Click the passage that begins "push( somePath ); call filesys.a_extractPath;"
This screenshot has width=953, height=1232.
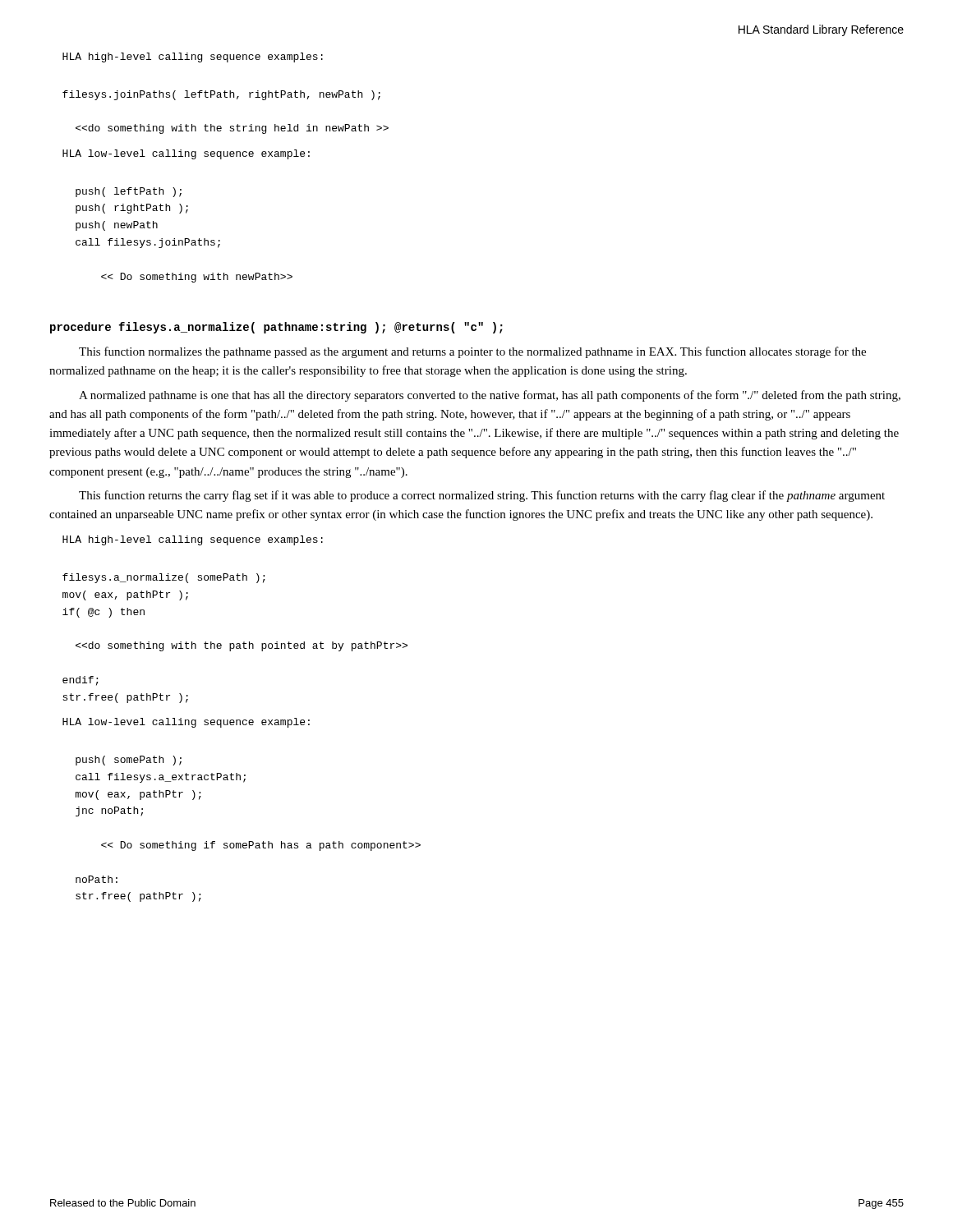(129, 761)
